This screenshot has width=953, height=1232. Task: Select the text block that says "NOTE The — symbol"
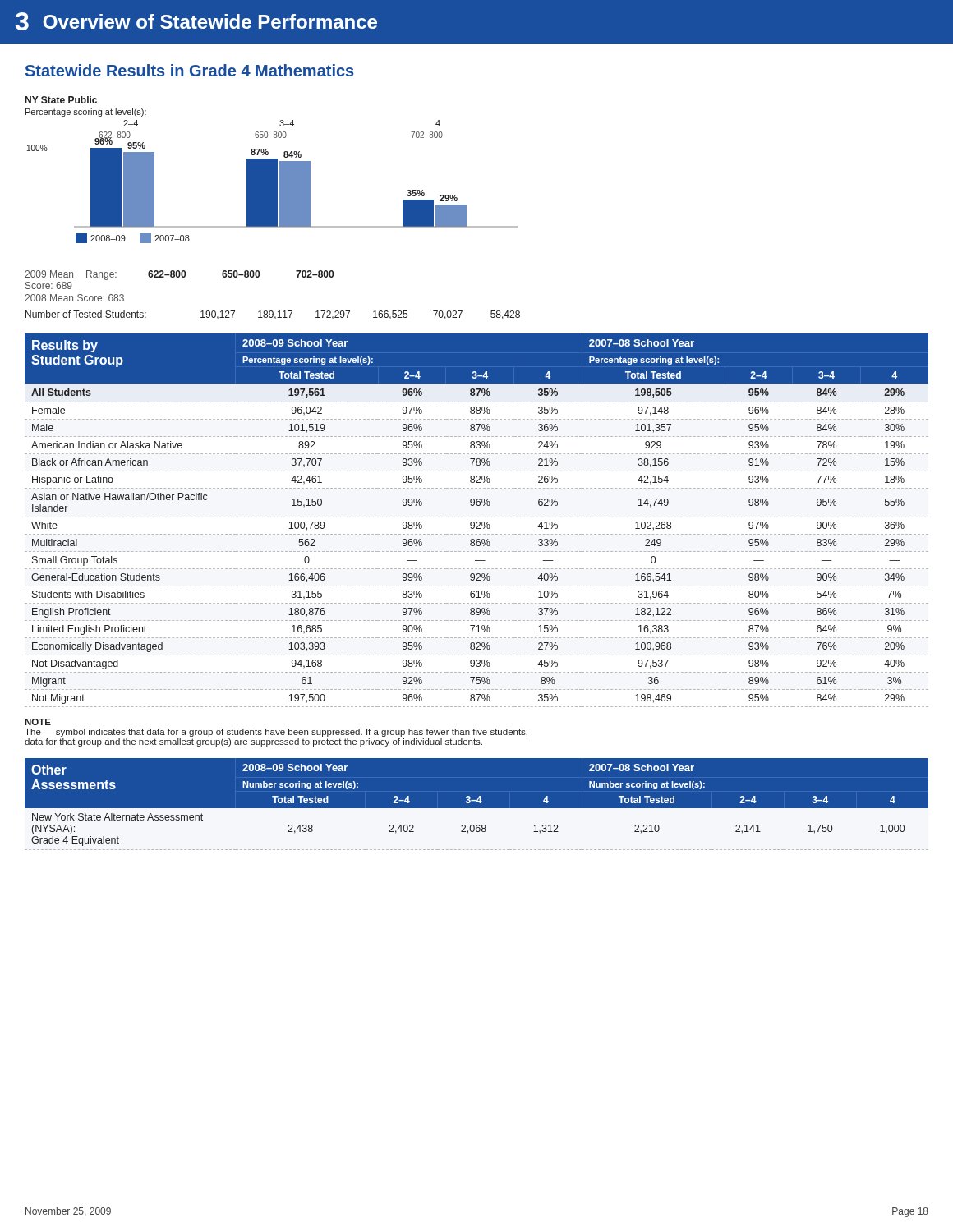(x=277, y=732)
